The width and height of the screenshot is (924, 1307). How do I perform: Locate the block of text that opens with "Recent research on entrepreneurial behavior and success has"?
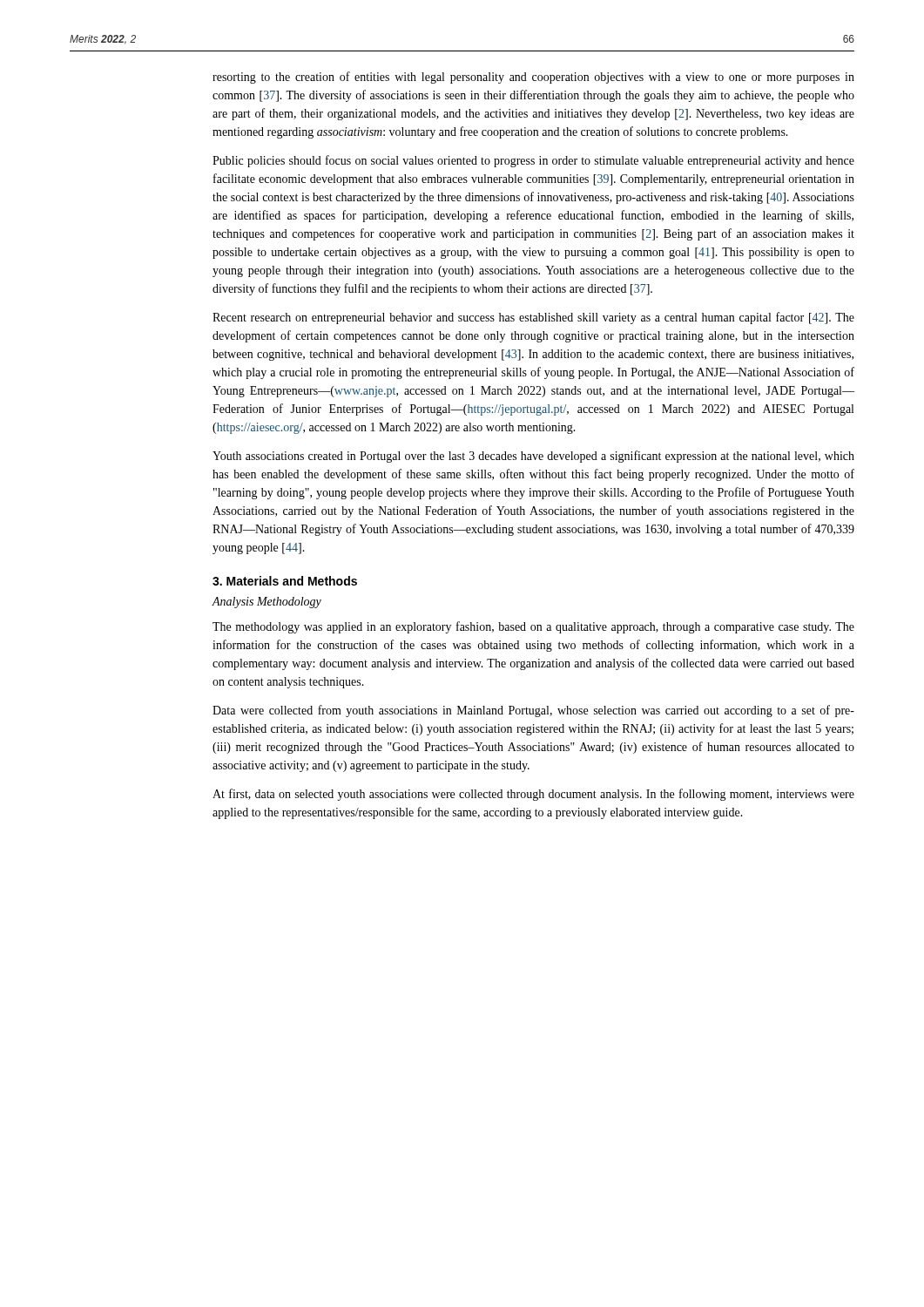click(x=533, y=372)
